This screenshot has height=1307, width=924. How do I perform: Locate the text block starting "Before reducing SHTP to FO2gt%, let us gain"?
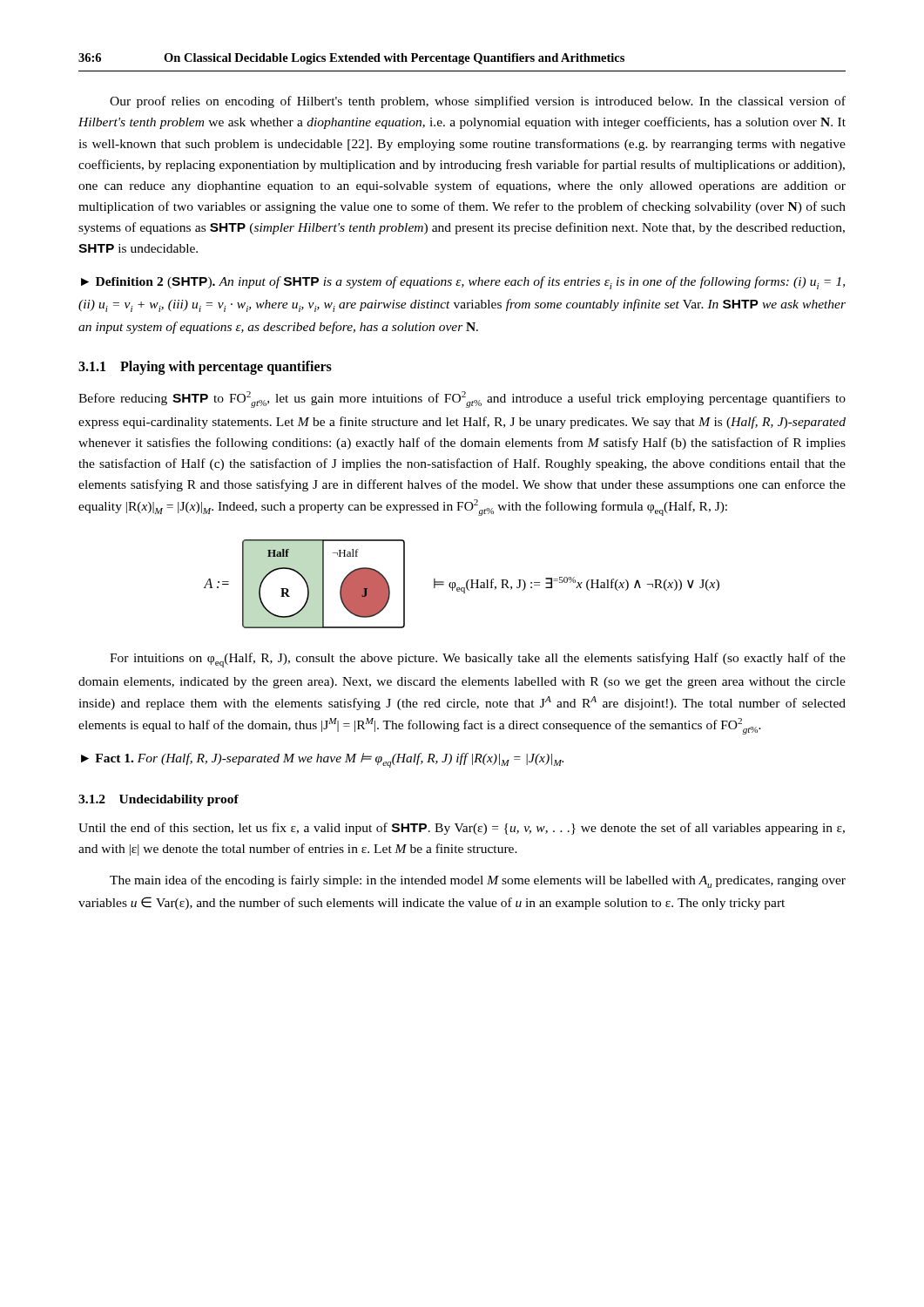(x=462, y=453)
